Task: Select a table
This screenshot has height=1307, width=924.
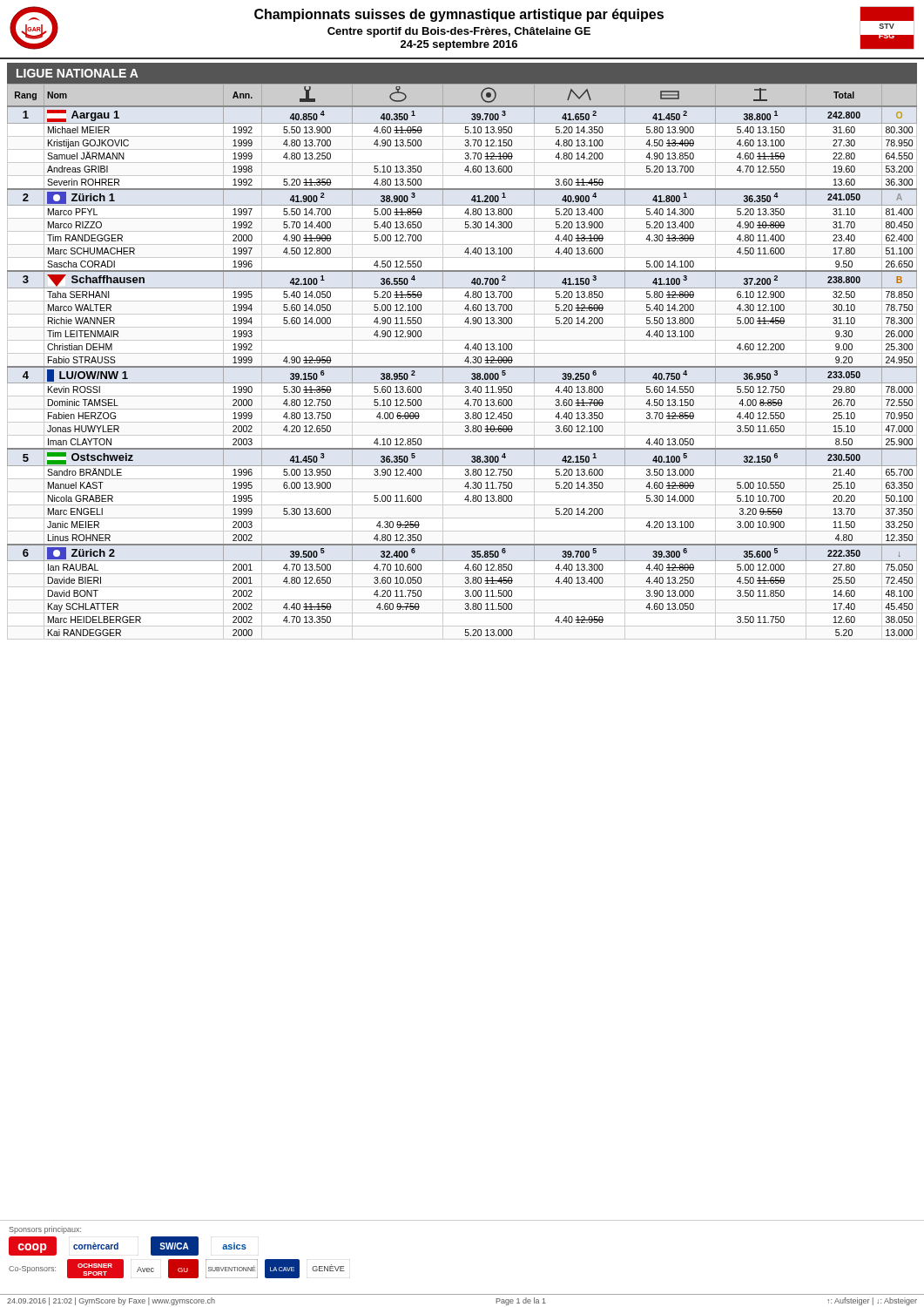Action: 462,362
